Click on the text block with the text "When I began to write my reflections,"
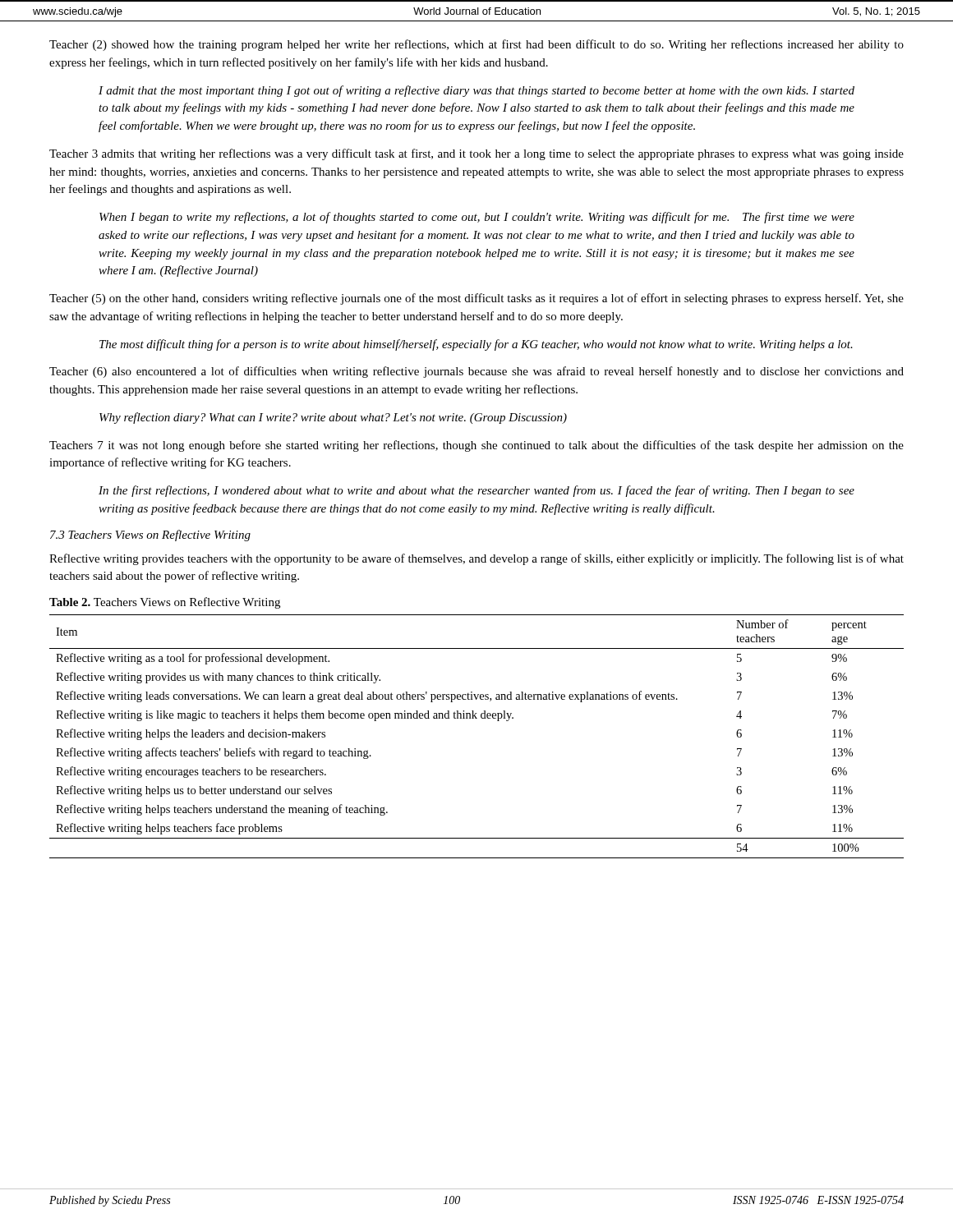The height and width of the screenshot is (1232, 953). coord(476,244)
